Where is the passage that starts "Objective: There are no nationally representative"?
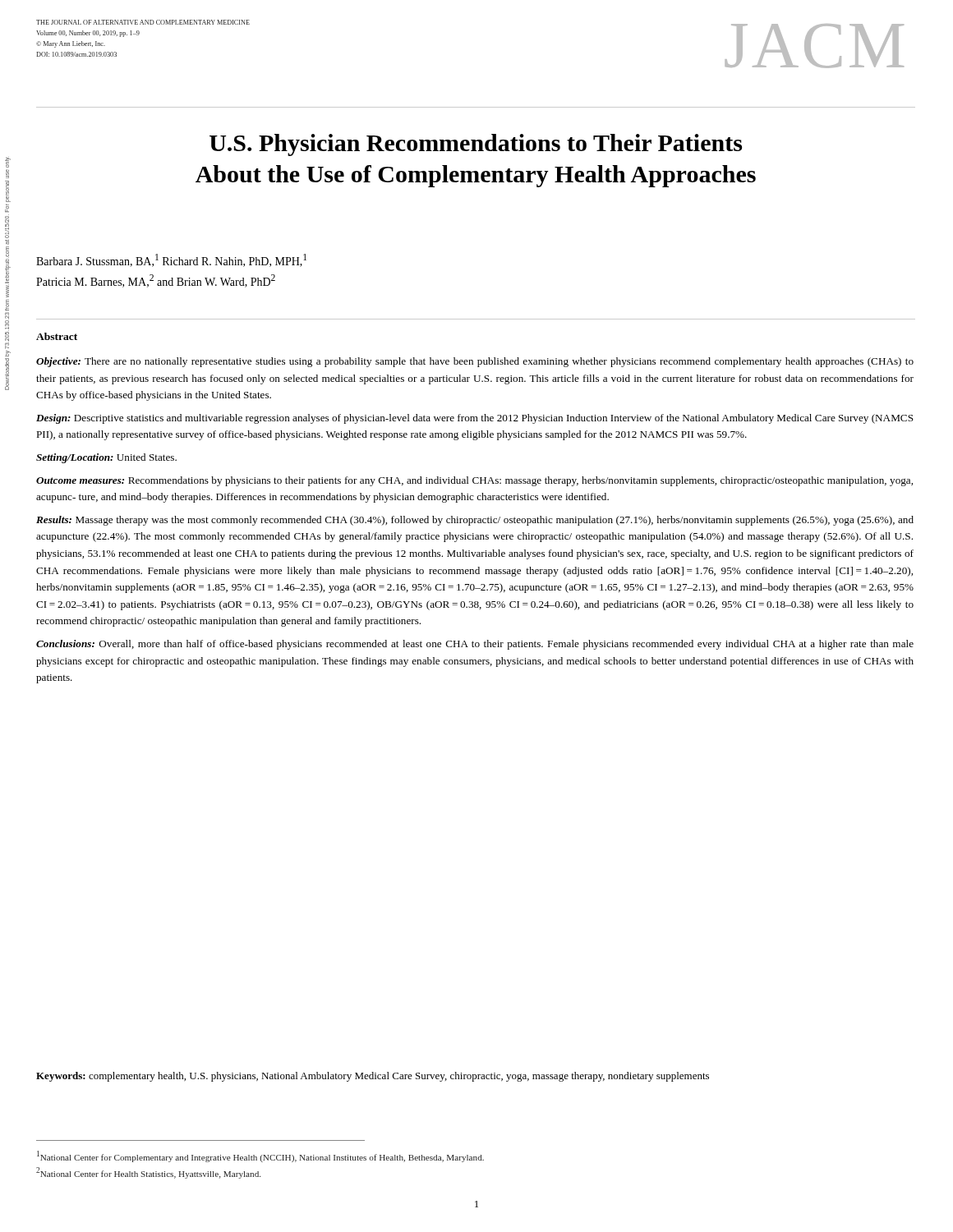Screen dimensions: 1232x953 click(475, 520)
